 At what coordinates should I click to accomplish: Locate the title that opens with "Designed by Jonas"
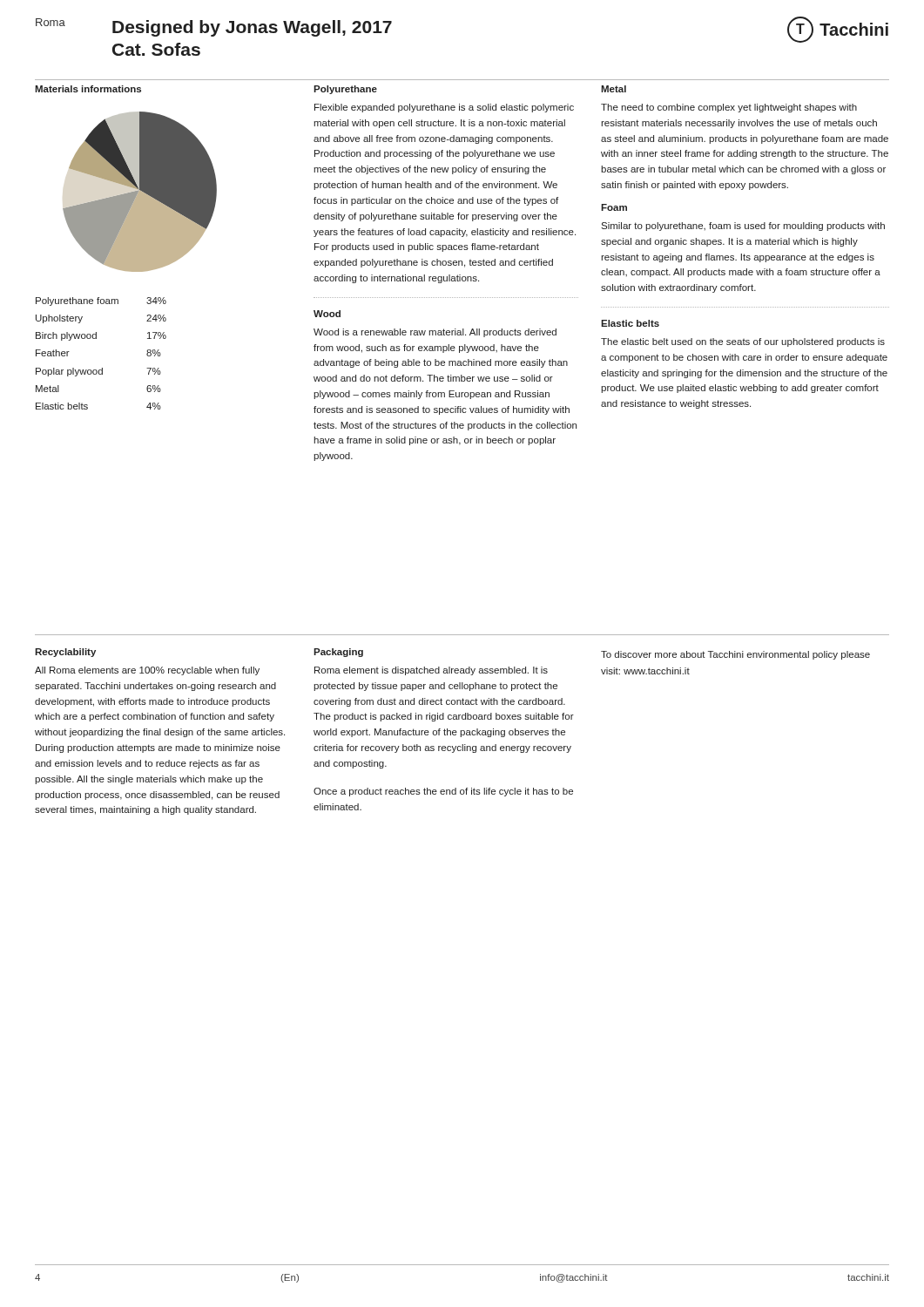tap(252, 38)
